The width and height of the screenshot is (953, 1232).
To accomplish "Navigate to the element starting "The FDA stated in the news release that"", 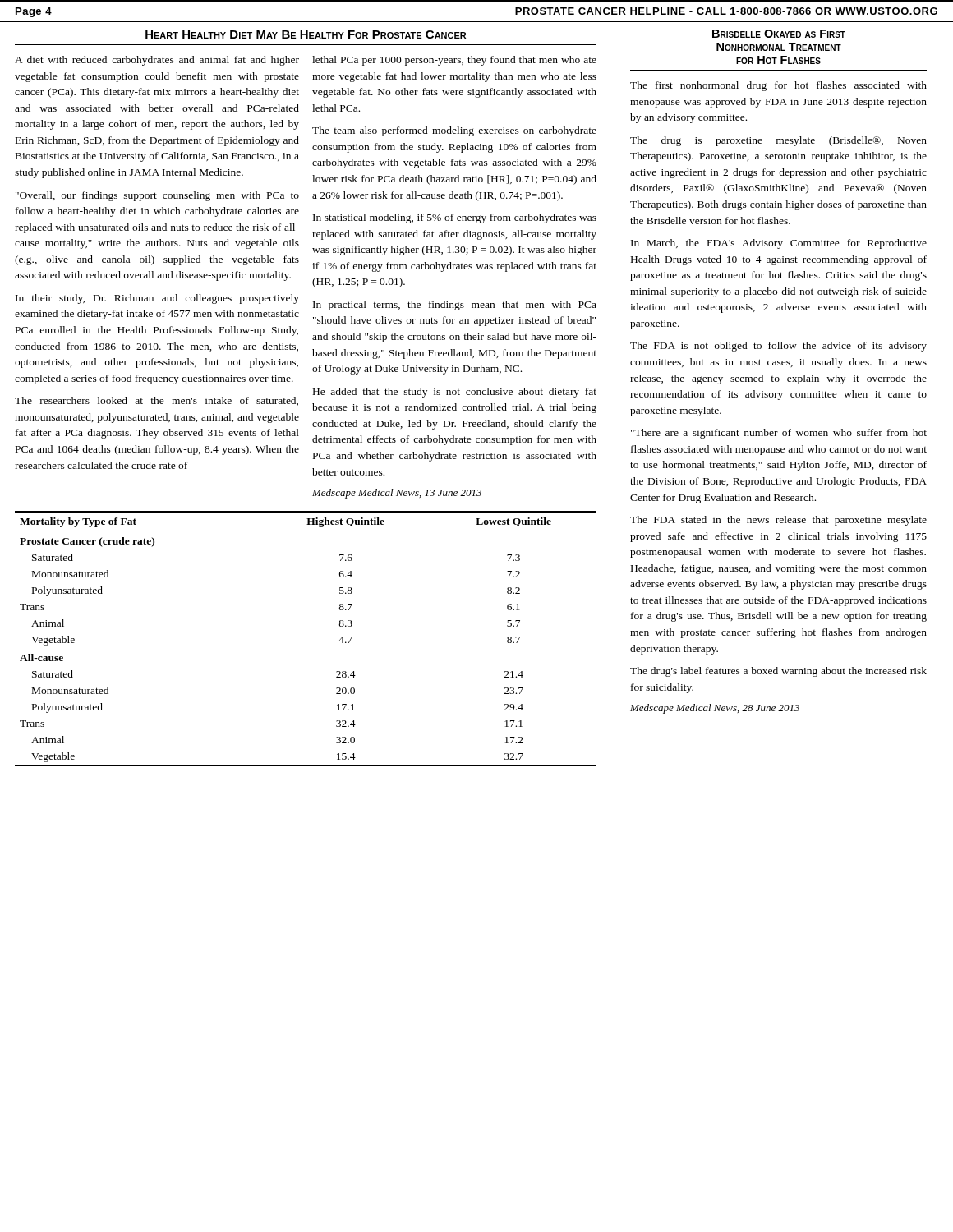I will (x=778, y=584).
